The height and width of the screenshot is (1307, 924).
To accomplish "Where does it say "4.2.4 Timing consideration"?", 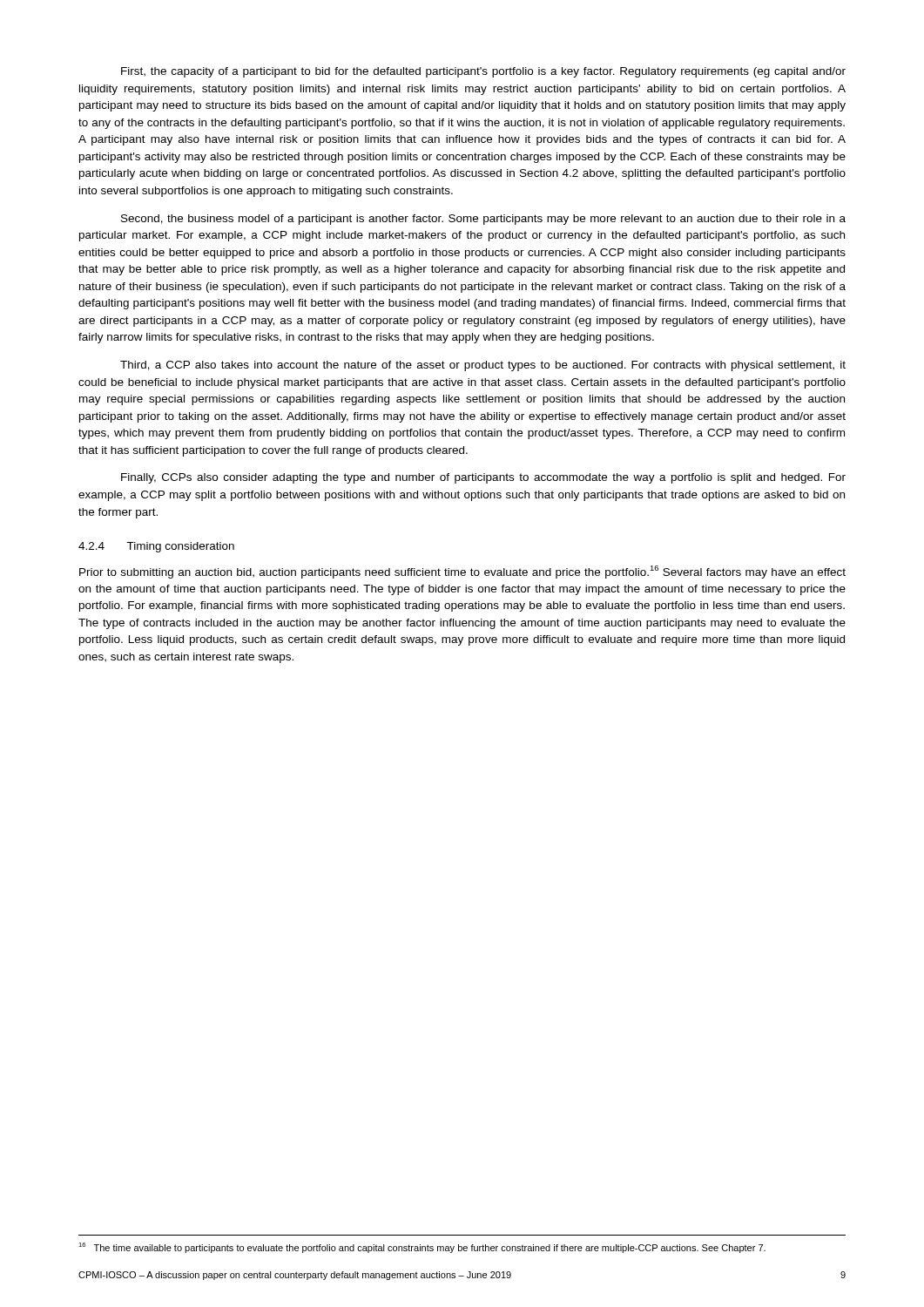I will [x=157, y=546].
